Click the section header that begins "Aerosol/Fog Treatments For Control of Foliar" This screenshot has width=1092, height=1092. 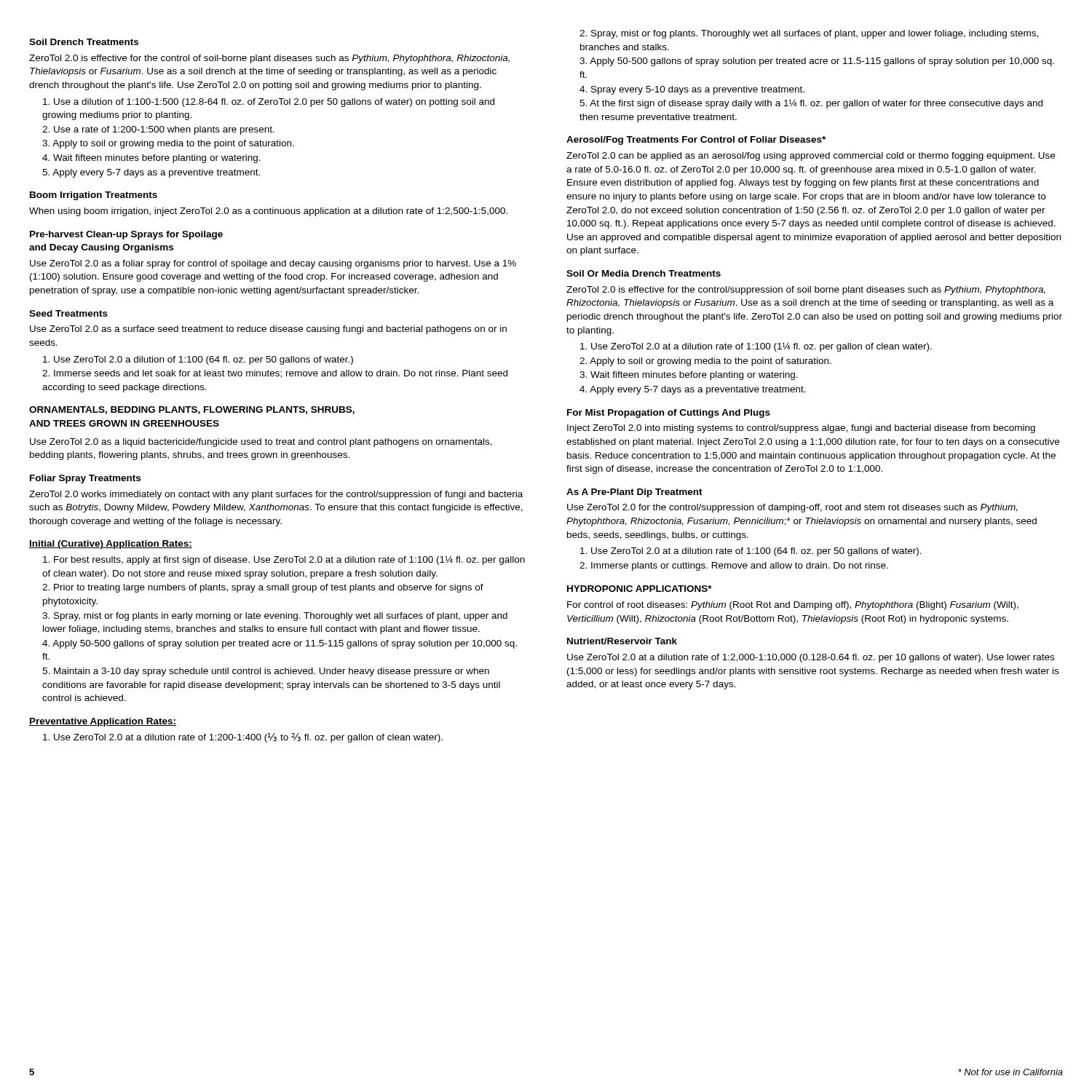click(x=696, y=140)
